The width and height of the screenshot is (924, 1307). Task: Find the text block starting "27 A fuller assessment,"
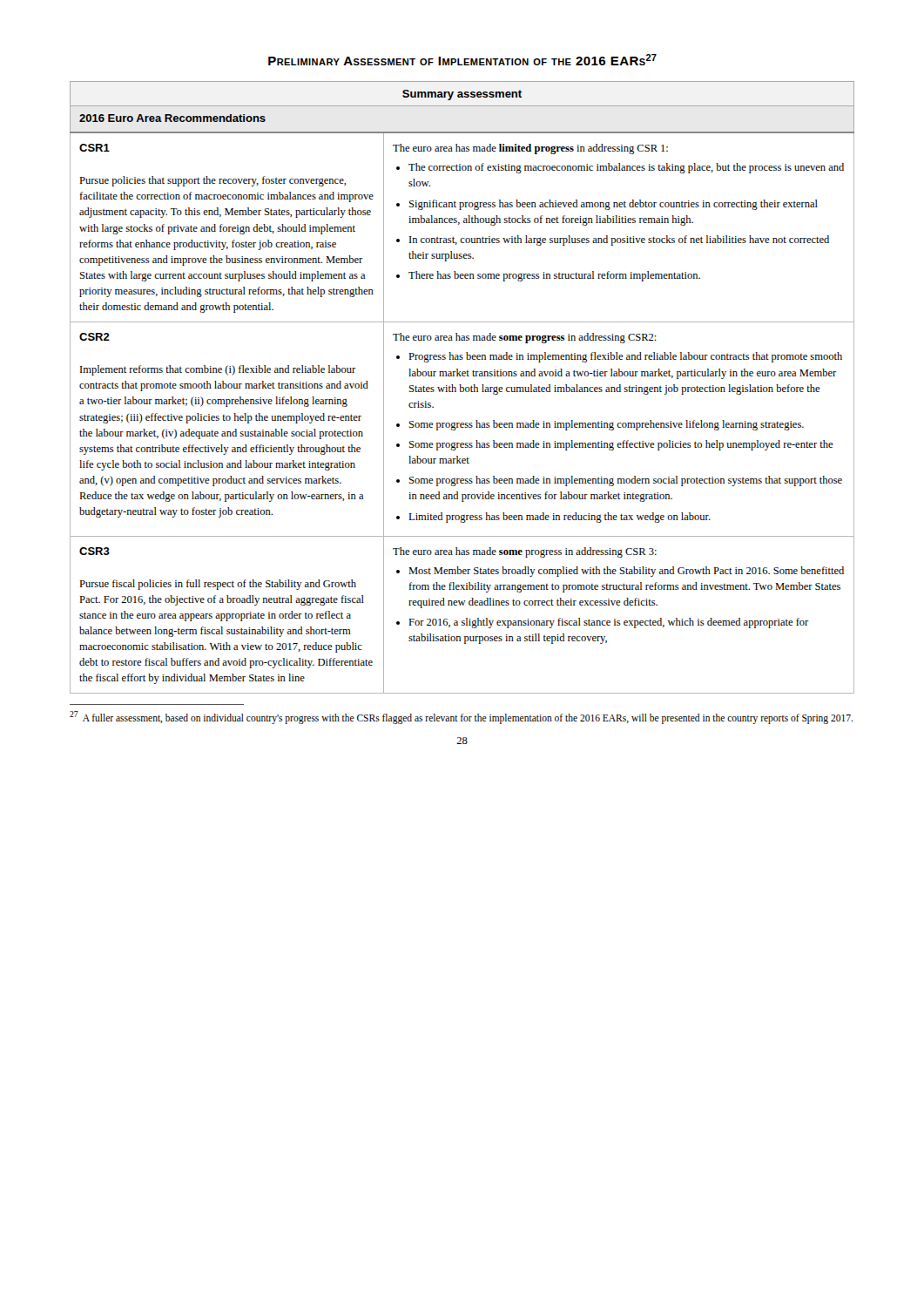coord(461,714)
